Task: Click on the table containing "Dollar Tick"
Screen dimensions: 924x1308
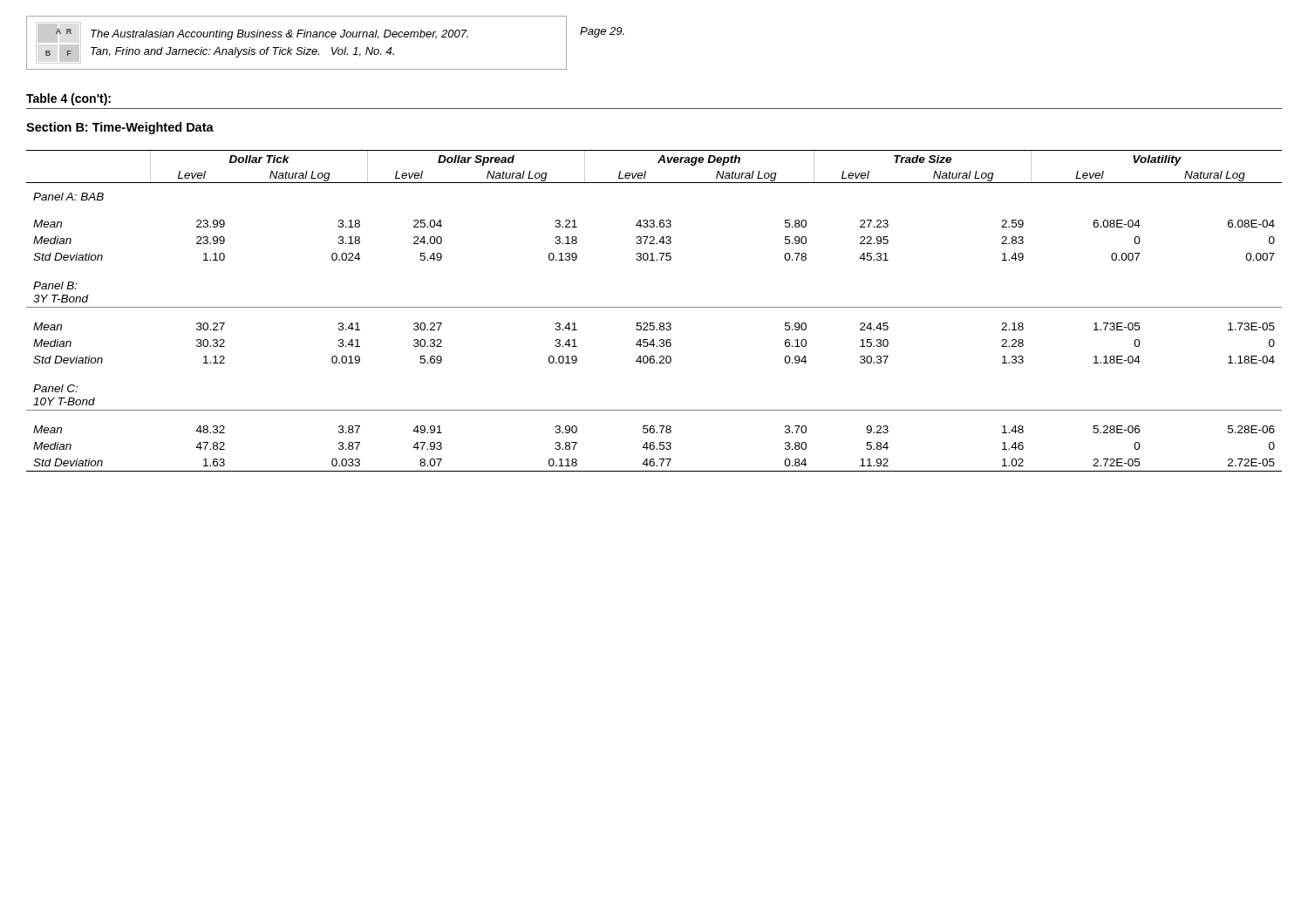Action: [654, 311]
